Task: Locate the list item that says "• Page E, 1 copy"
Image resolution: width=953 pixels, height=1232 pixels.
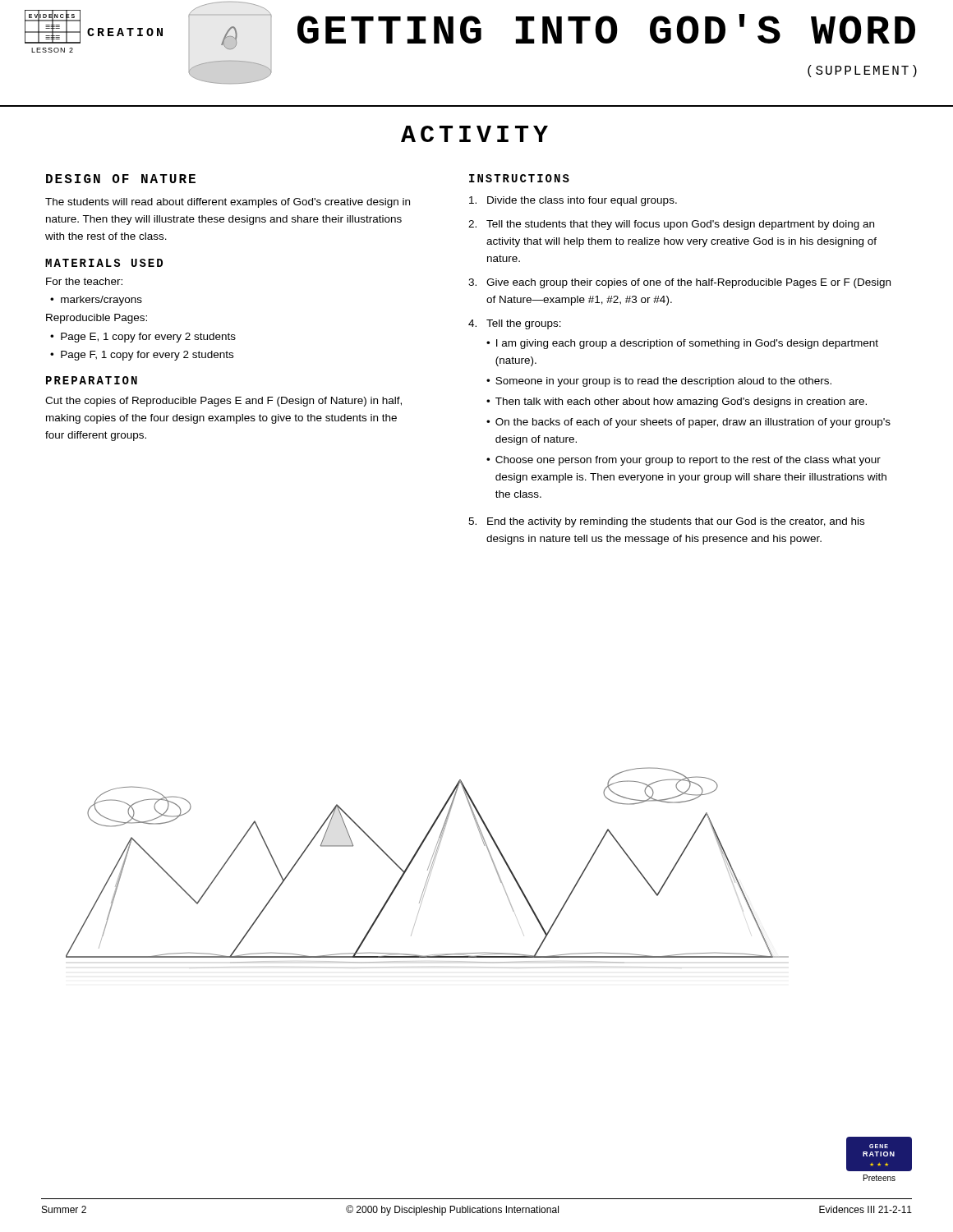Action: pos(143,336)
